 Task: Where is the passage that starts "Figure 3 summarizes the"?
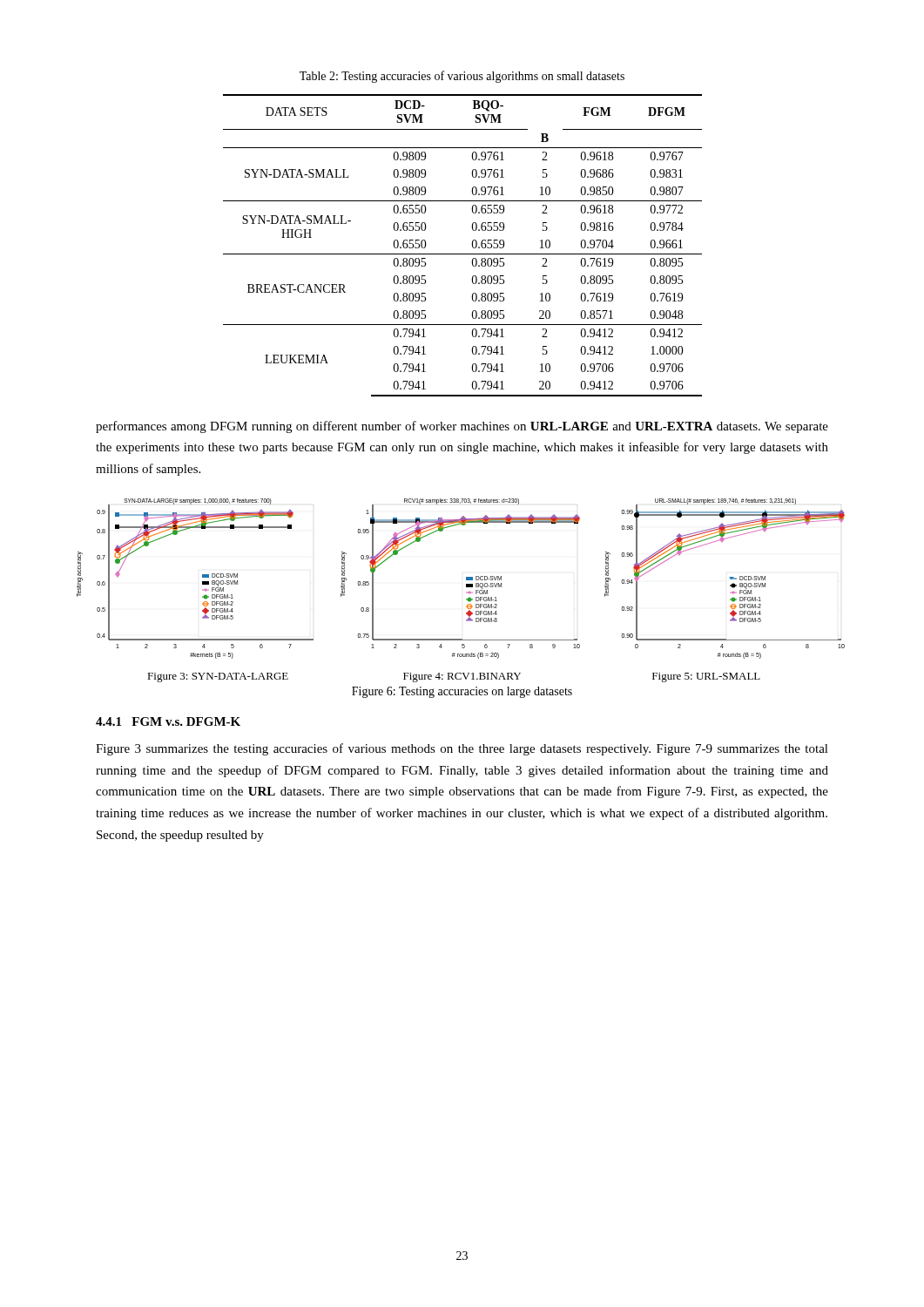pyautogui.click(x=462, y=791)
